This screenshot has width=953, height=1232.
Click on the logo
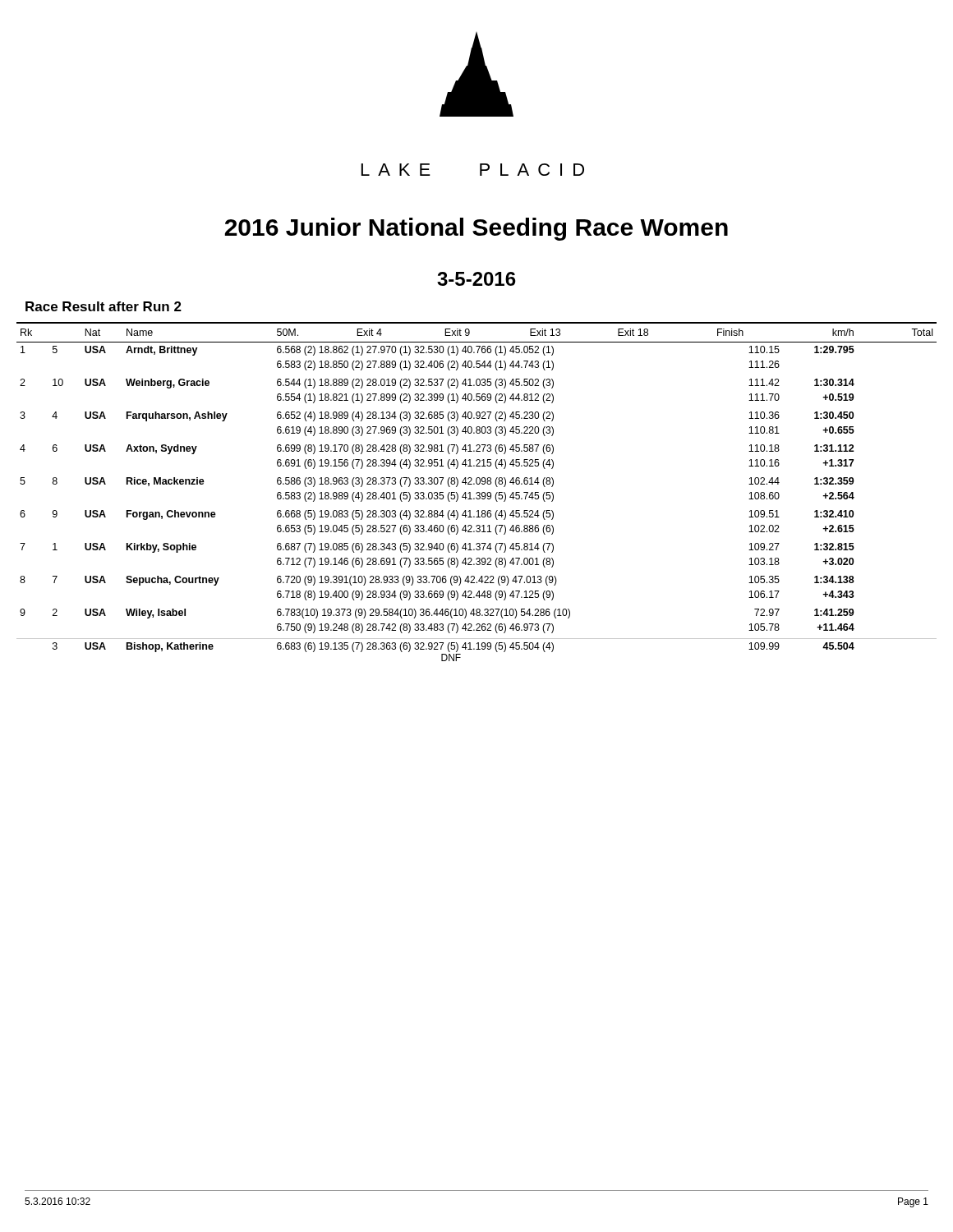(476, 66)
